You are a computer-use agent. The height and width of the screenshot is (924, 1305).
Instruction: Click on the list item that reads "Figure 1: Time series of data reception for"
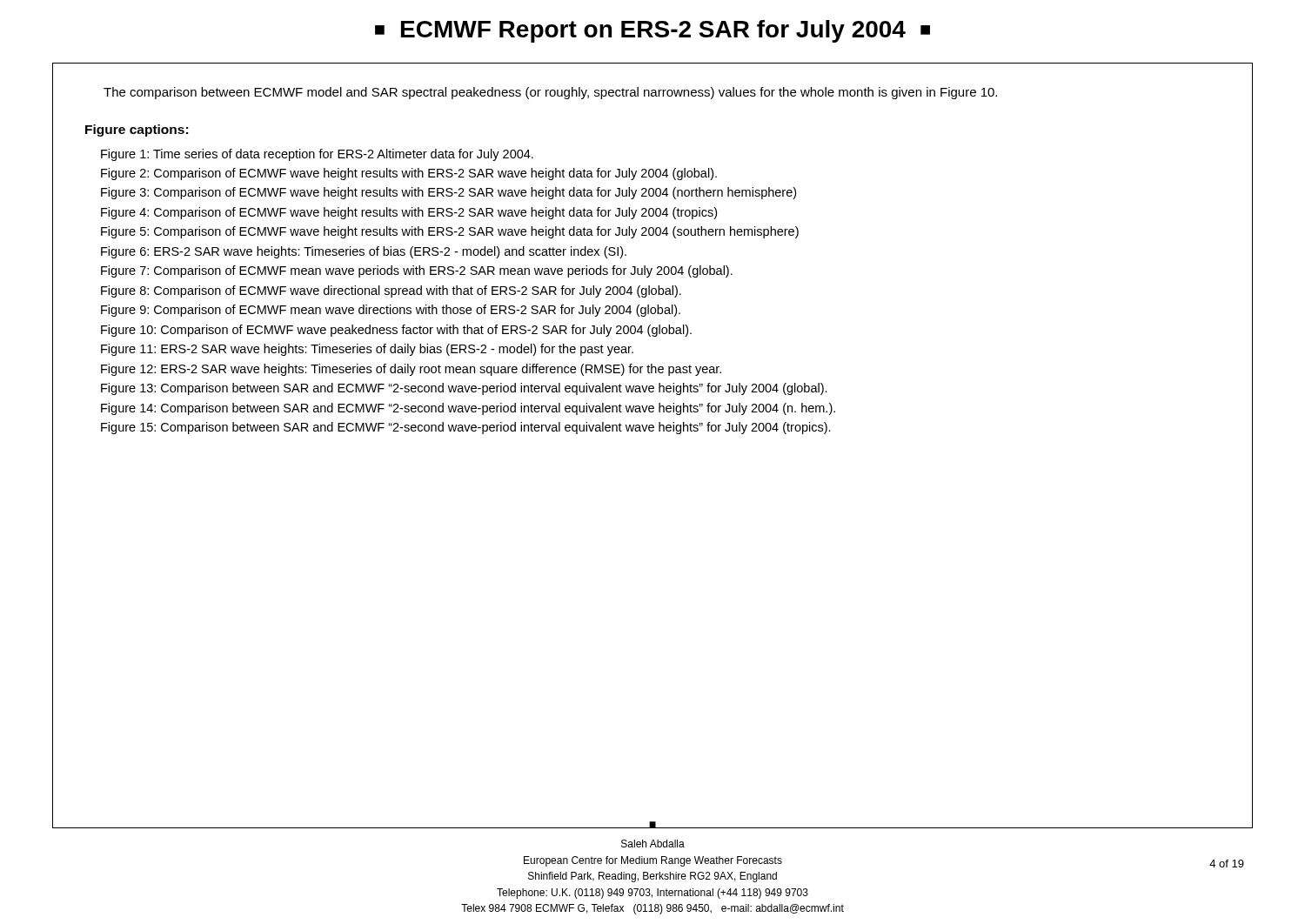[x=317, y=154]
